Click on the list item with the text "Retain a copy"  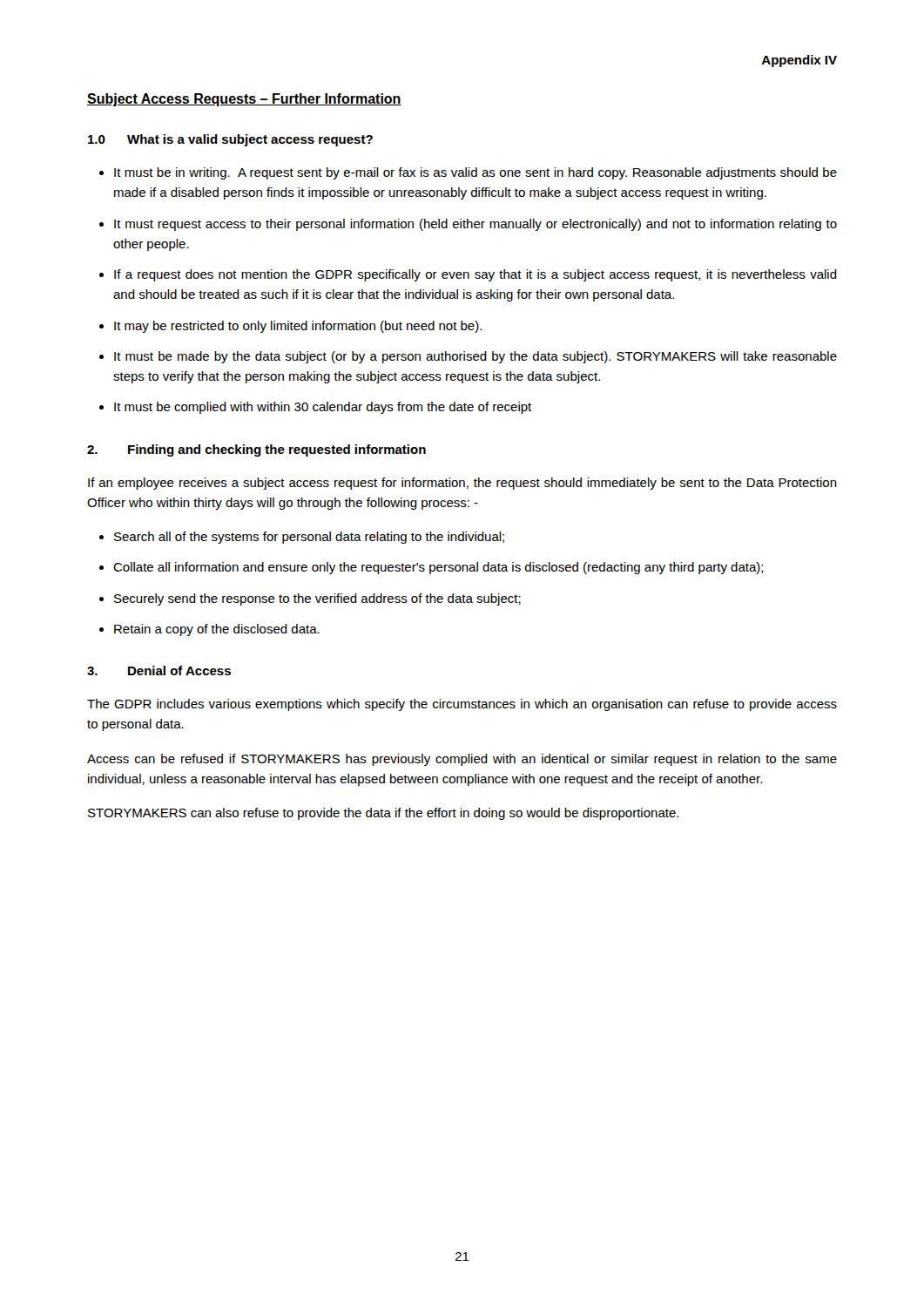click(x=217, y=628)
